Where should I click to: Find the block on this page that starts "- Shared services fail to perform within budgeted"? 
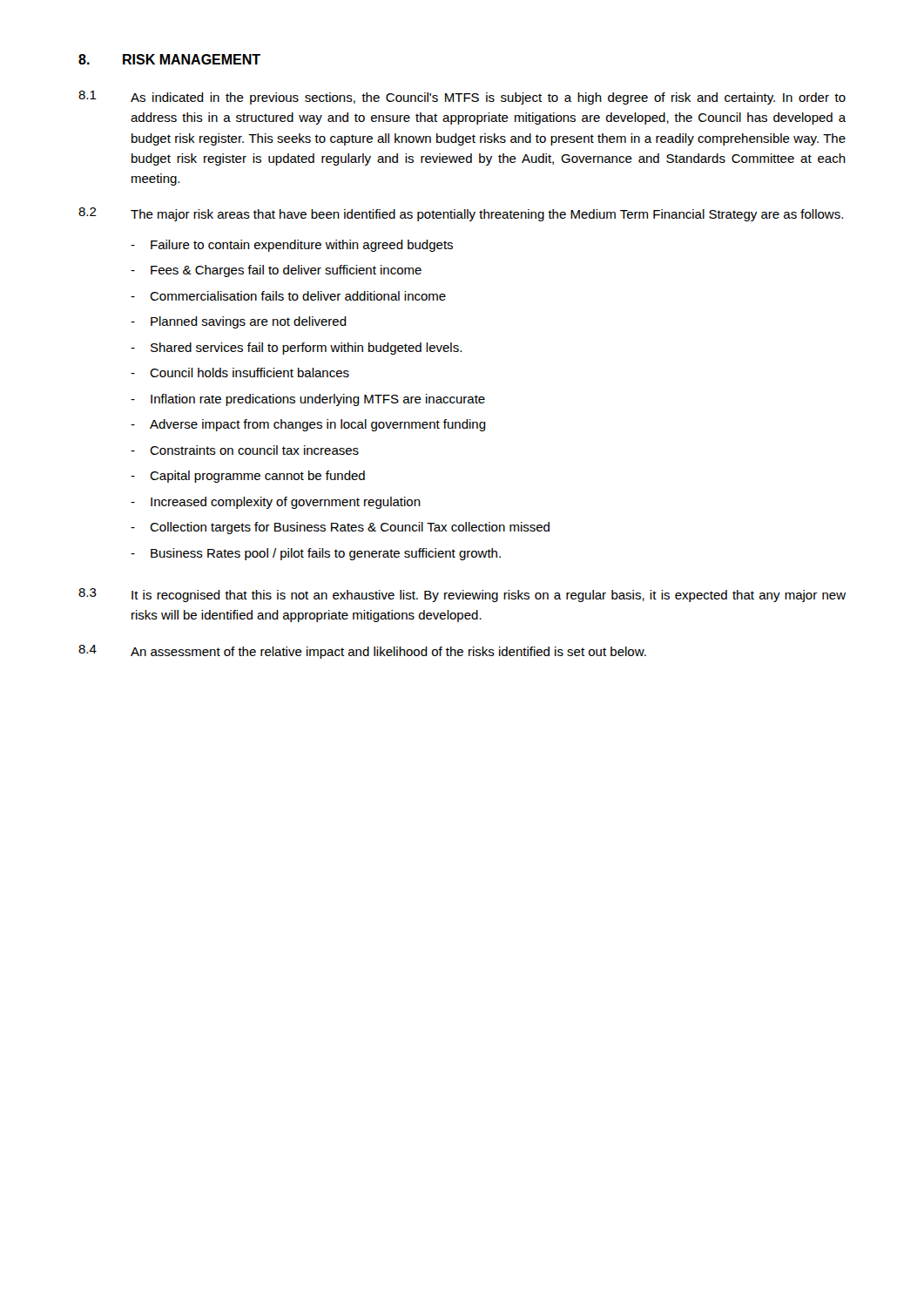tap(296, 349)
